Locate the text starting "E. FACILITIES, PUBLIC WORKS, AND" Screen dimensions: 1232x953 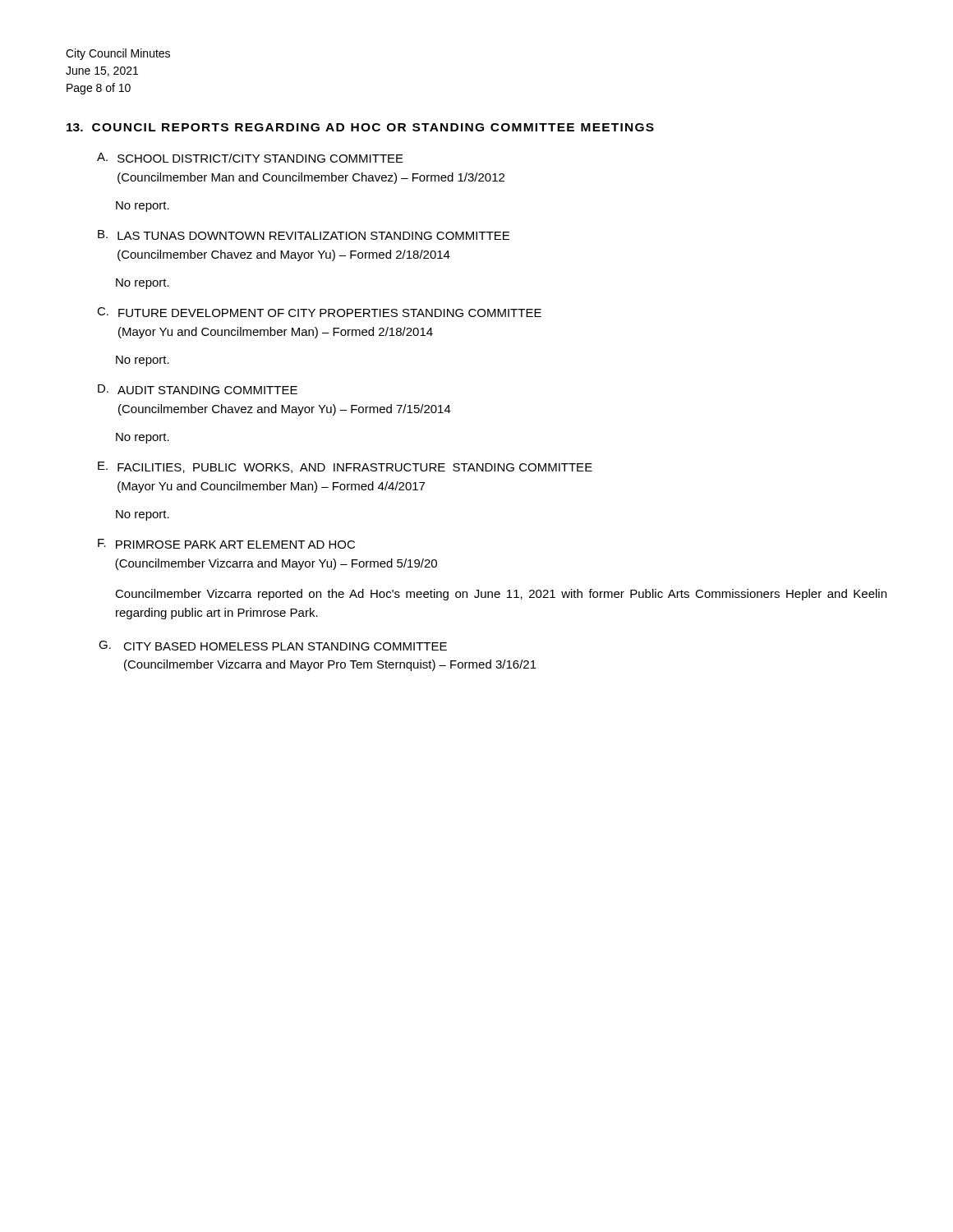tap(492, 477)
